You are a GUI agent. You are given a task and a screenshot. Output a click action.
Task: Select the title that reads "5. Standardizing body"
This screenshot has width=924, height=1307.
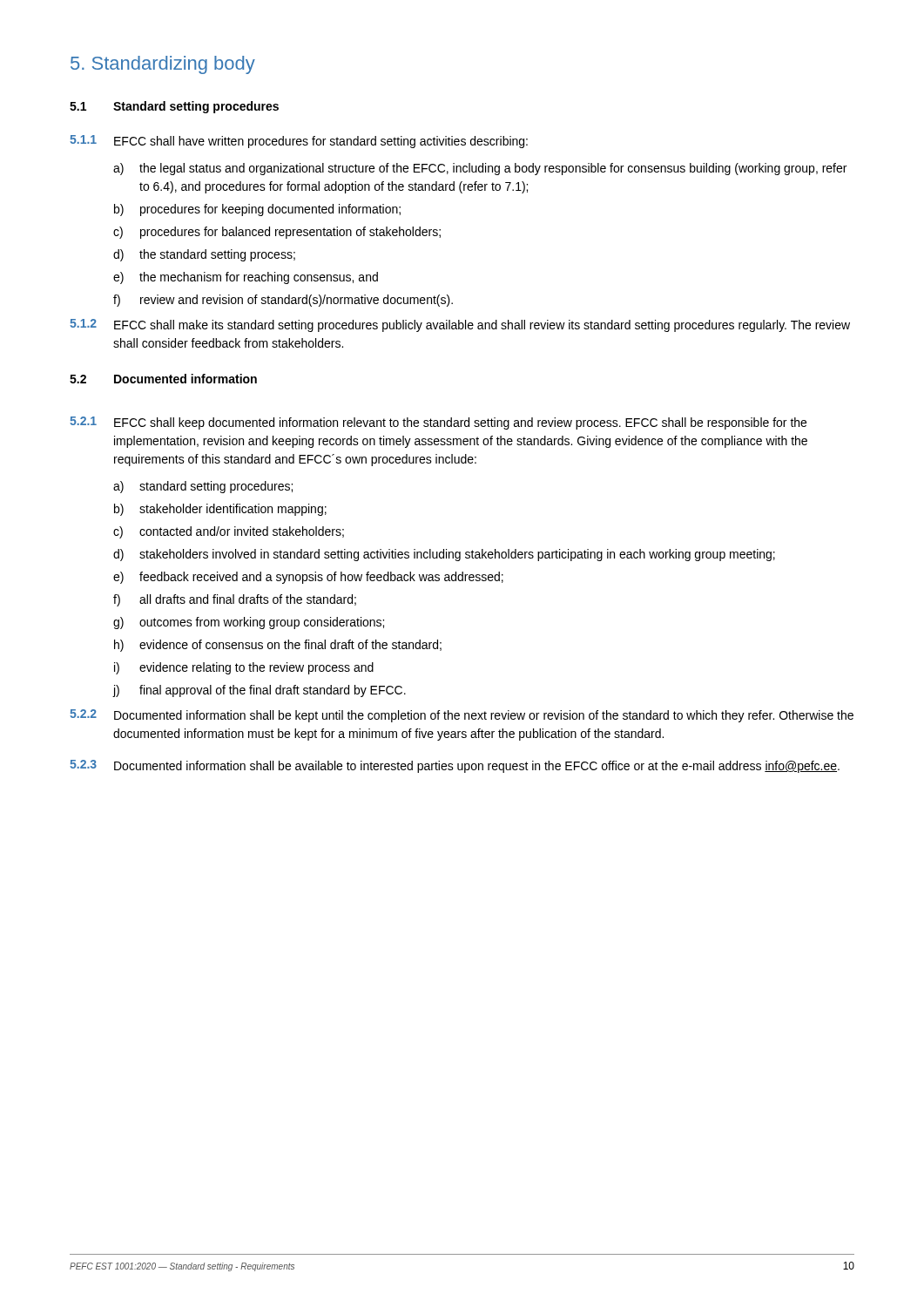[x=163, y=65]
